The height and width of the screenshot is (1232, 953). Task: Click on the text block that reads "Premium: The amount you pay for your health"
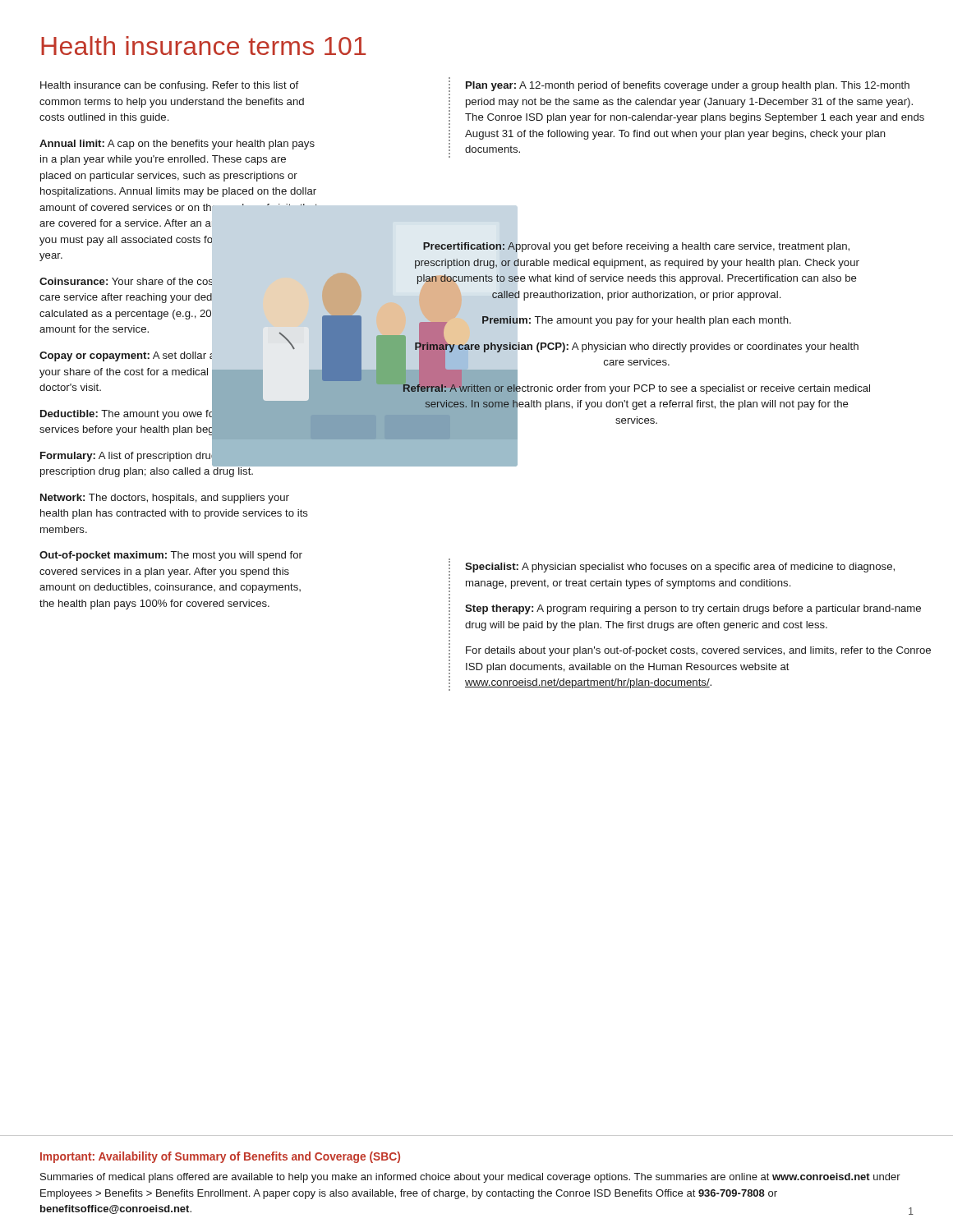[637, 320]
